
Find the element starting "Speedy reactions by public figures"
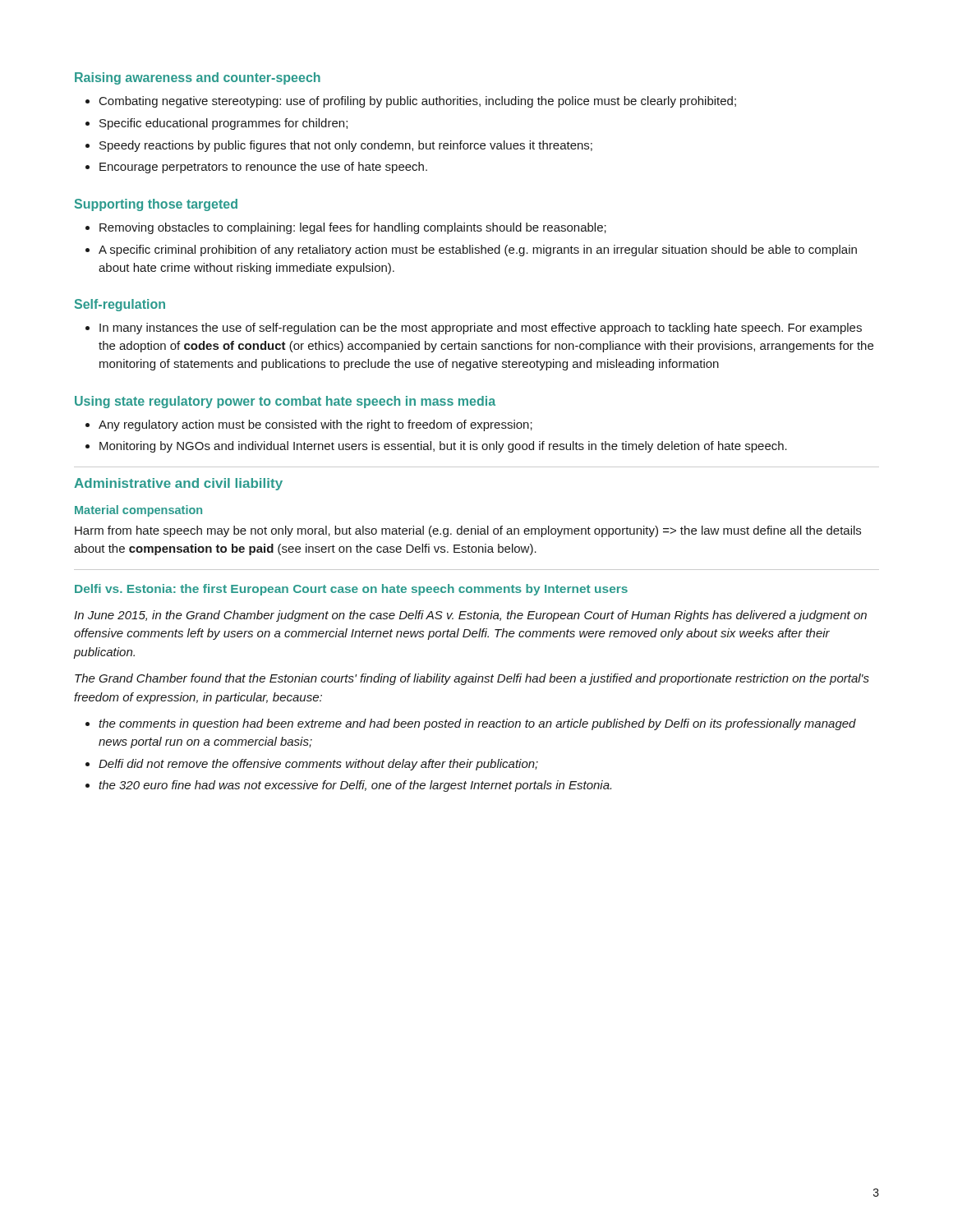pyautogui.click(x=346, y=145)
